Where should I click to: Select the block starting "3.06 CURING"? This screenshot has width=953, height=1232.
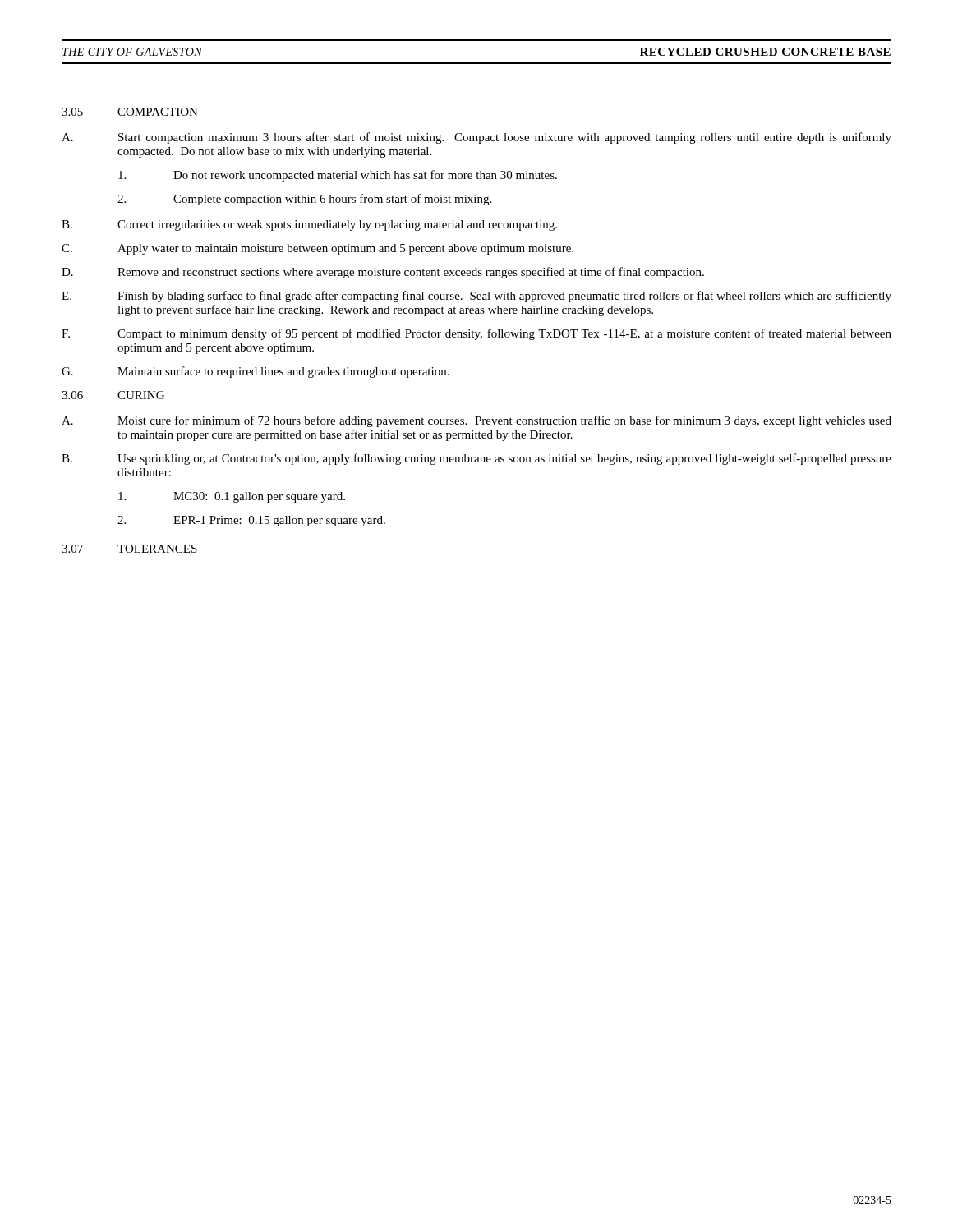[113, 395]
